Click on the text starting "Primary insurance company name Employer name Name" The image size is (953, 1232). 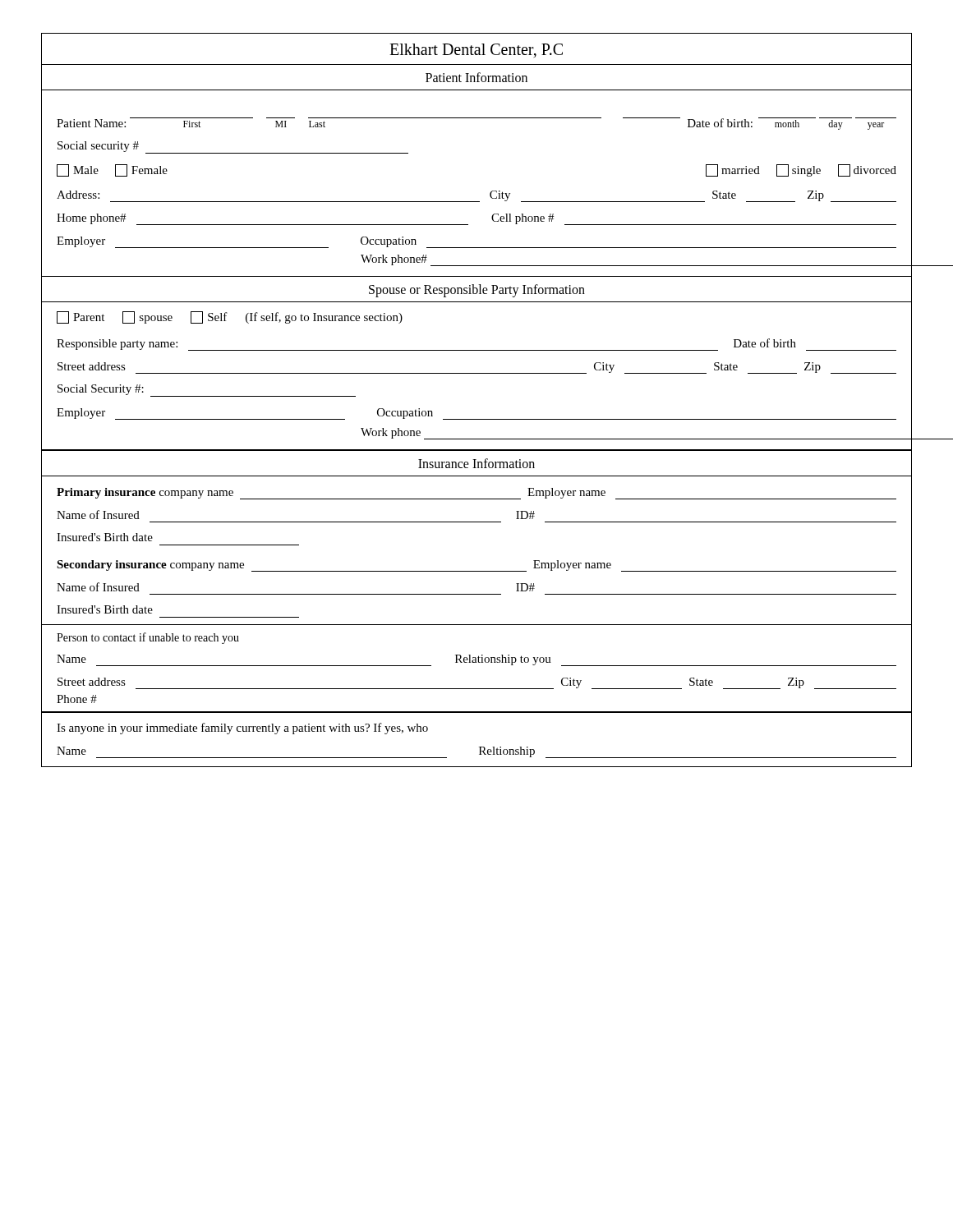pos(137,493)
